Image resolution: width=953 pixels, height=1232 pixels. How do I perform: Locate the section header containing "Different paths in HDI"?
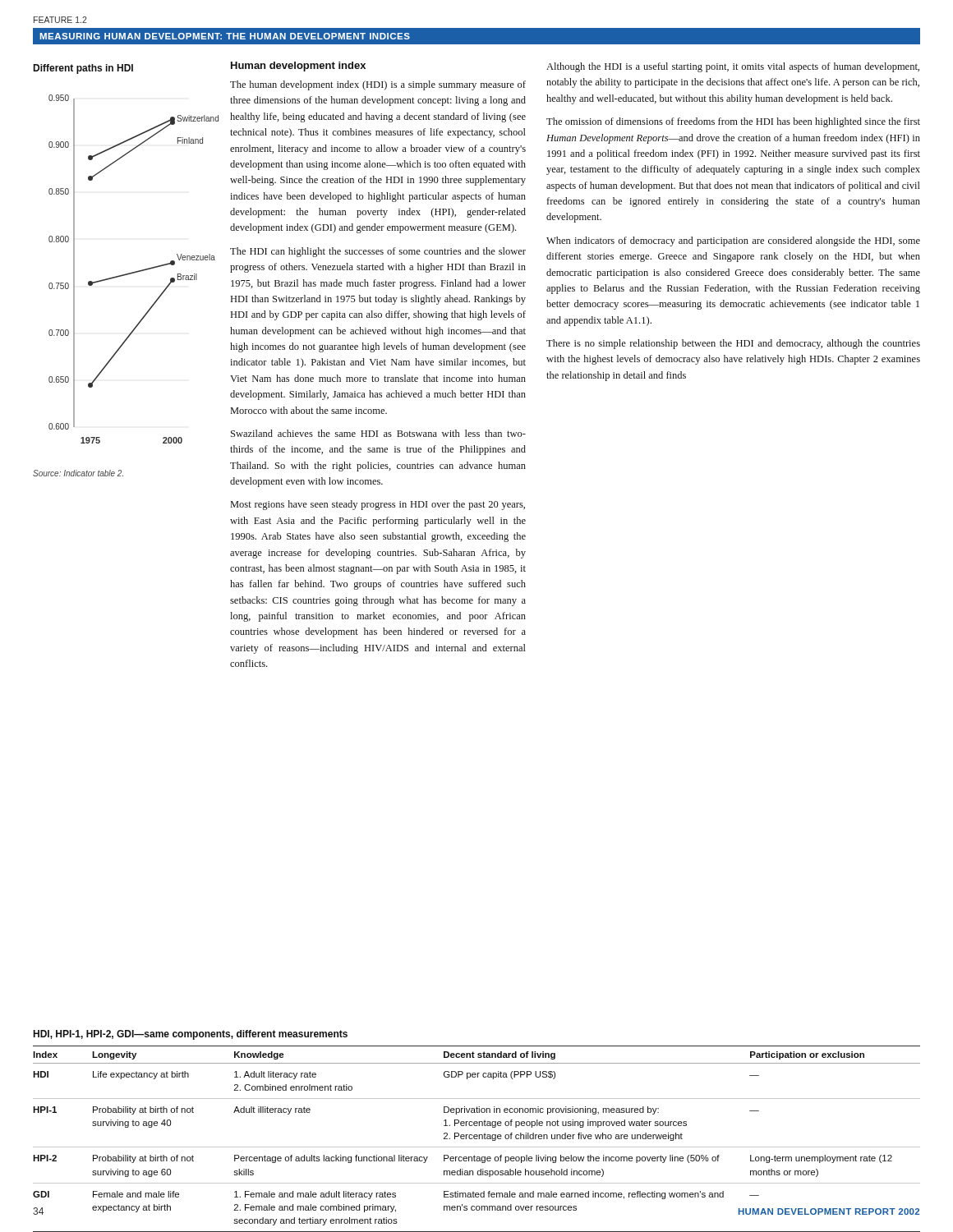tap(123, 68)
